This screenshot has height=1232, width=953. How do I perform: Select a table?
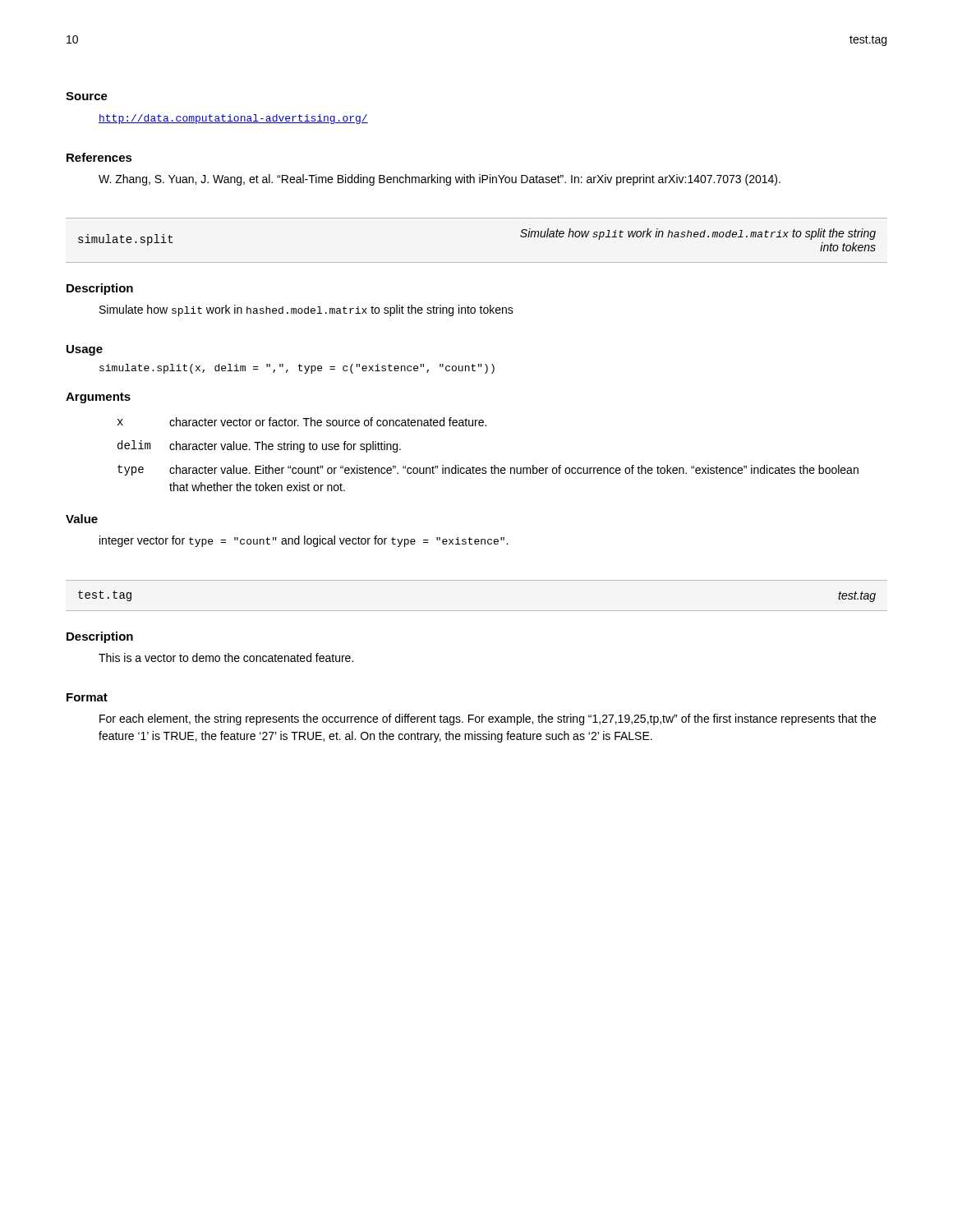coord(493,455)
